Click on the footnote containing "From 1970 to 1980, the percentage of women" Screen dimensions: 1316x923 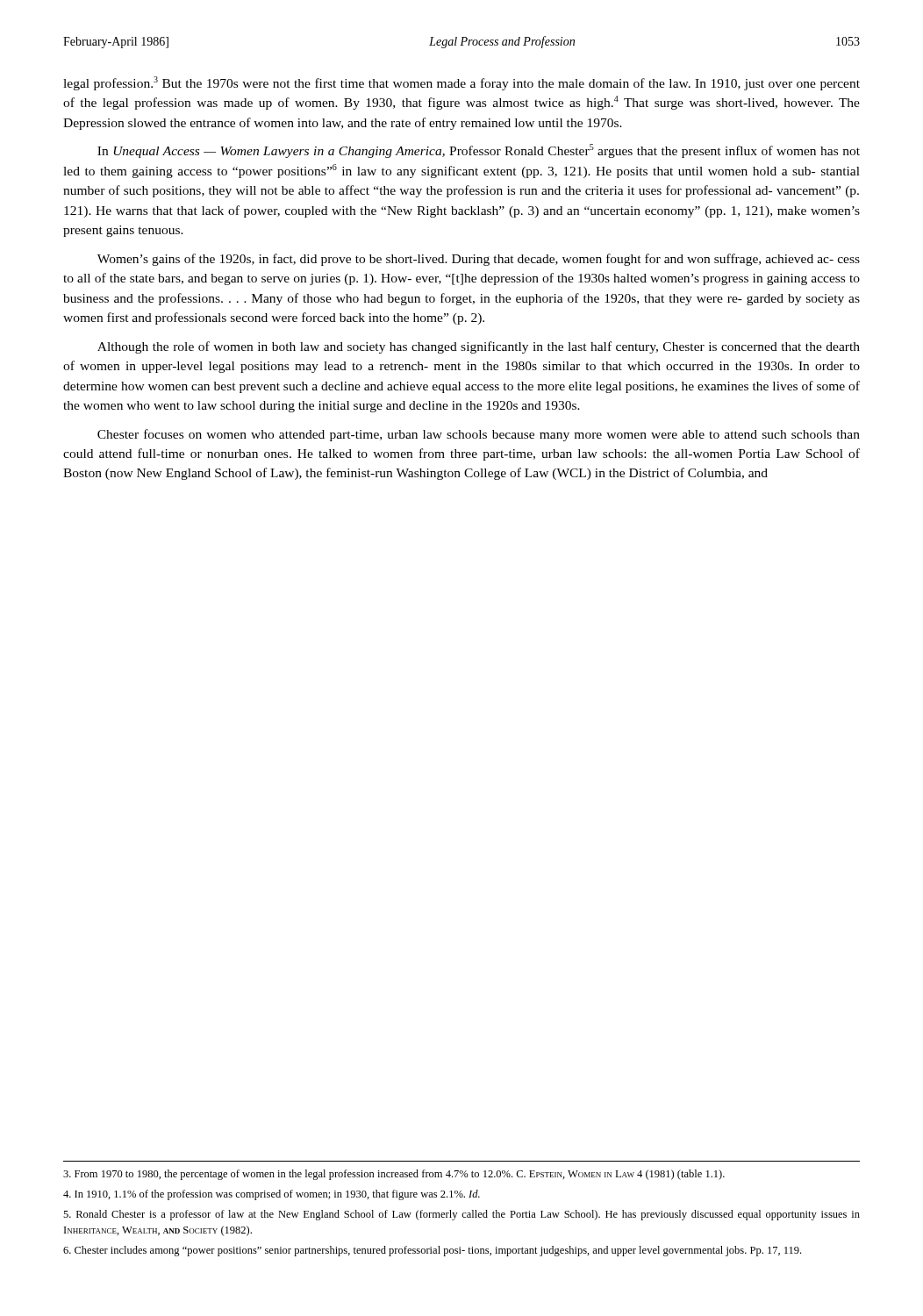pyautogui.click(x=394, y=1174)
